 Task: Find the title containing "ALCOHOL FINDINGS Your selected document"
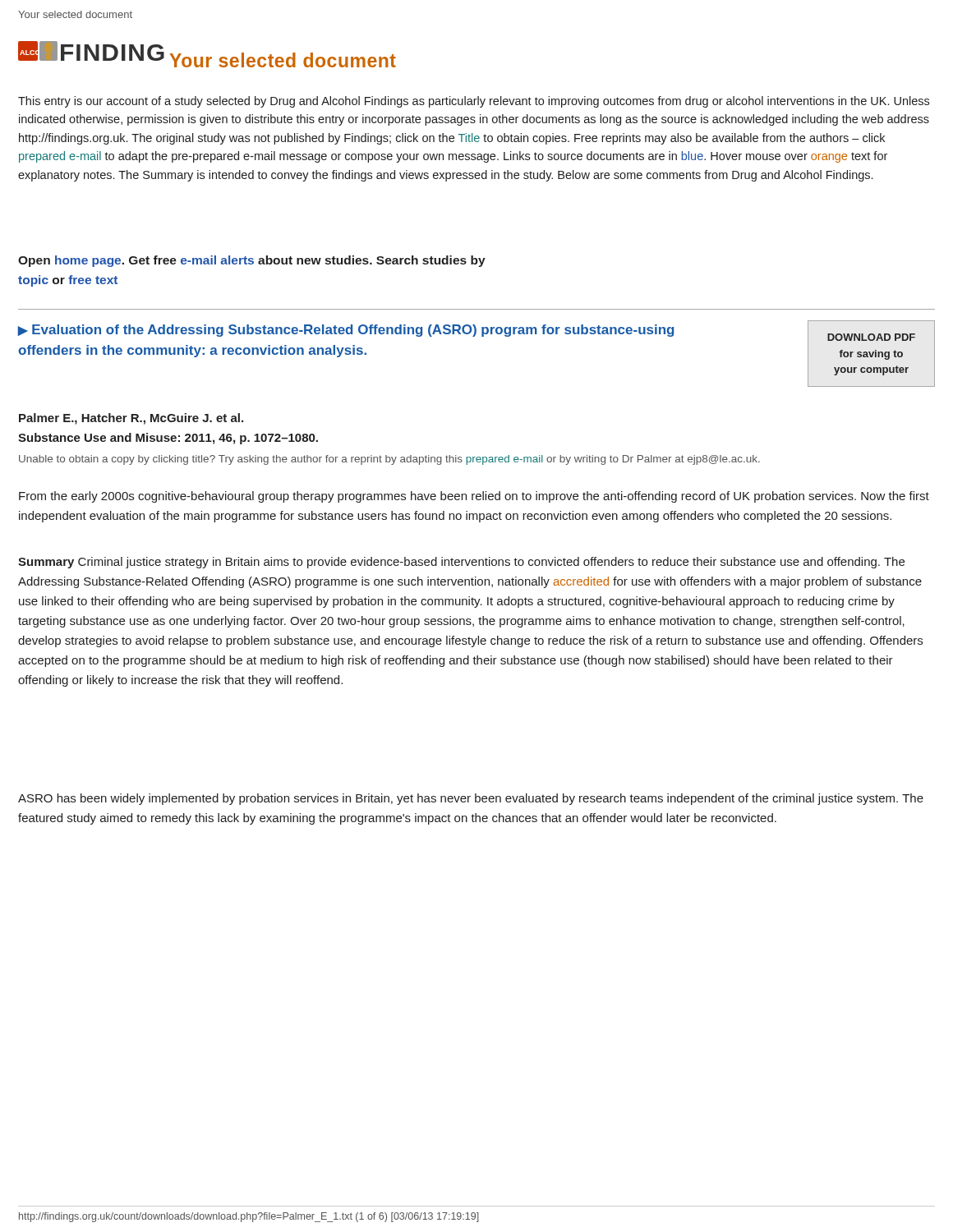tap(207, 61)
